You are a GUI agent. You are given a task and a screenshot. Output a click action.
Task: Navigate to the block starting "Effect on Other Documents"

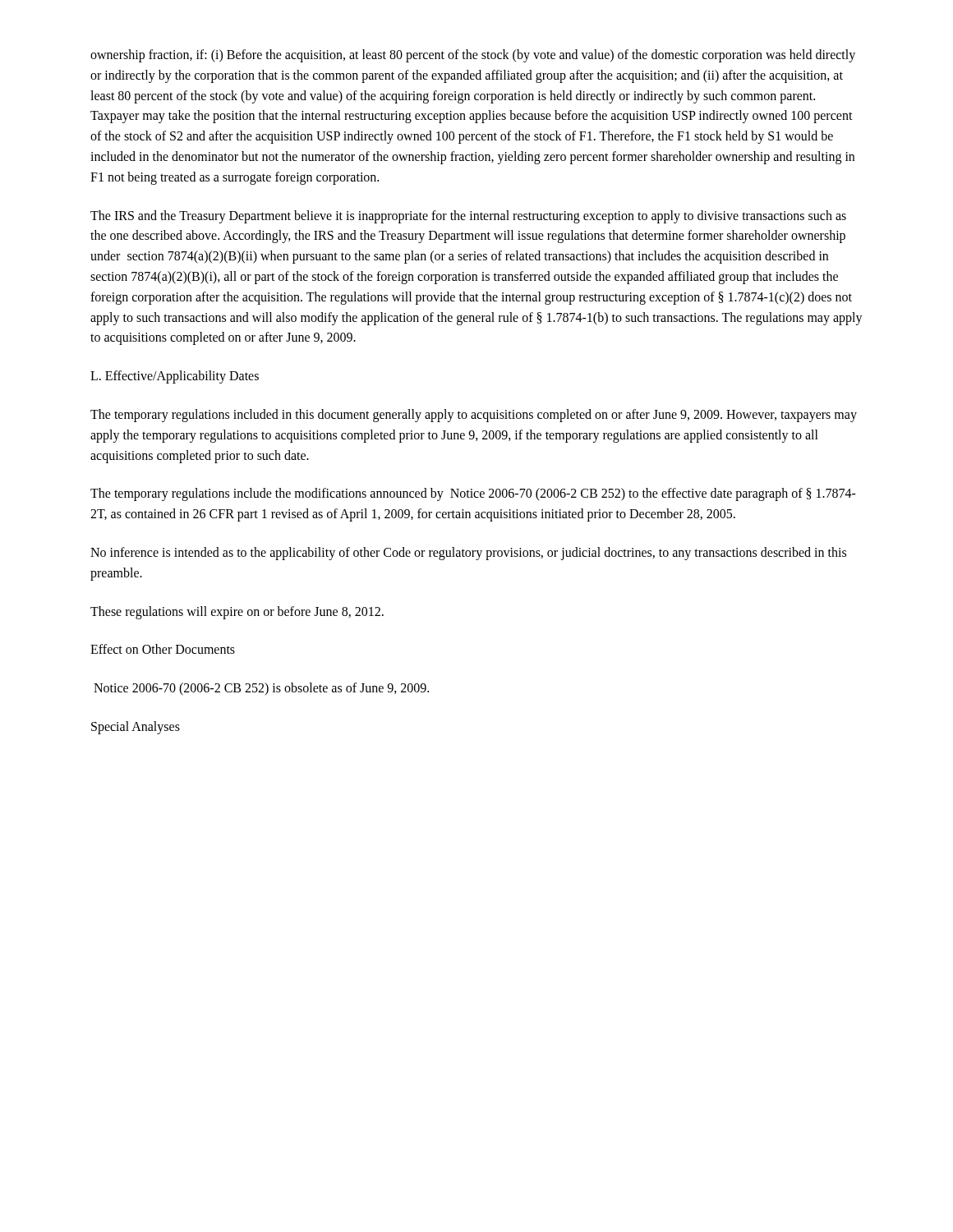(x=163, y=650)
